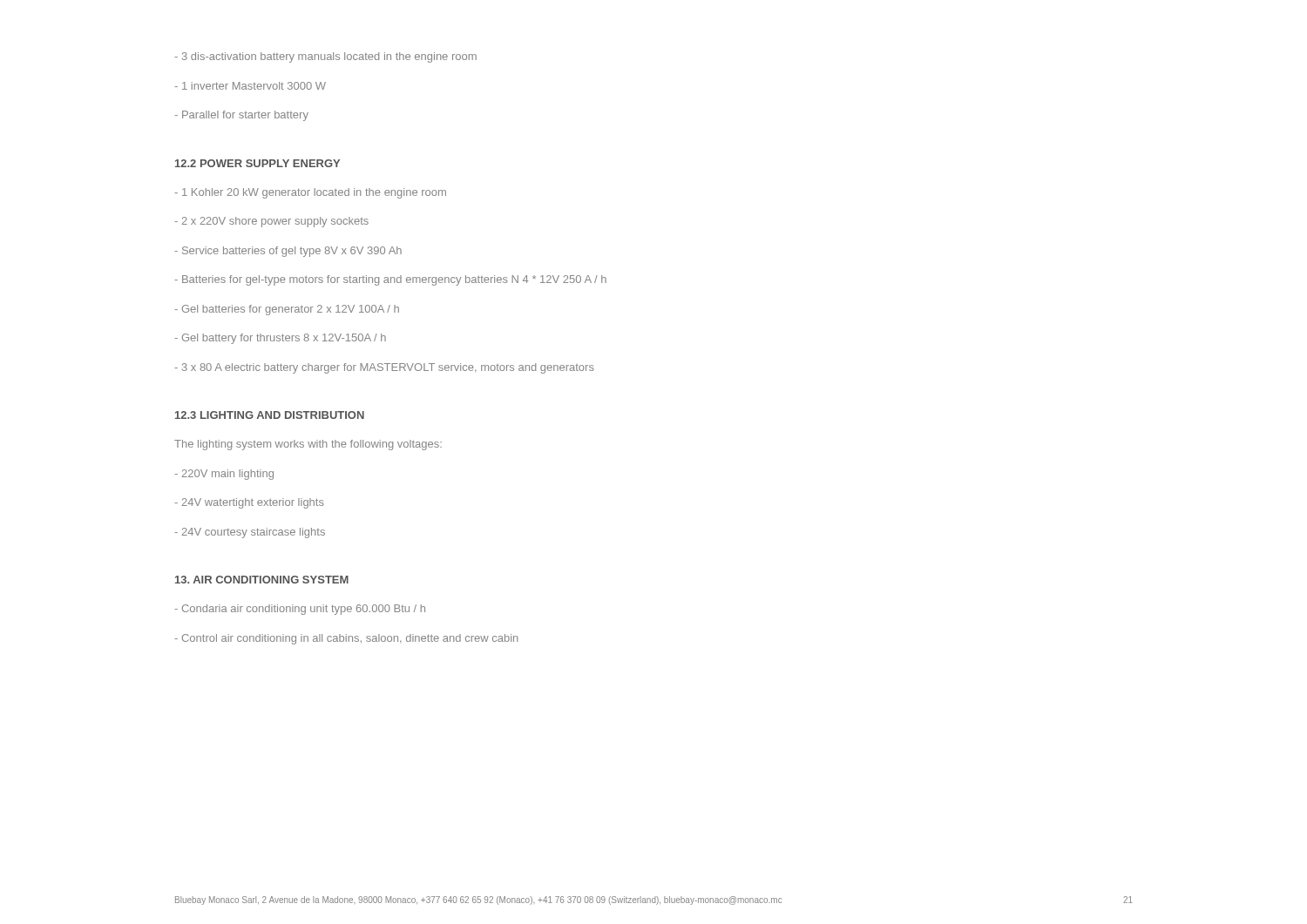Navigate to the passage starting "Gel batteries for generator 2"

coord(287,308)
